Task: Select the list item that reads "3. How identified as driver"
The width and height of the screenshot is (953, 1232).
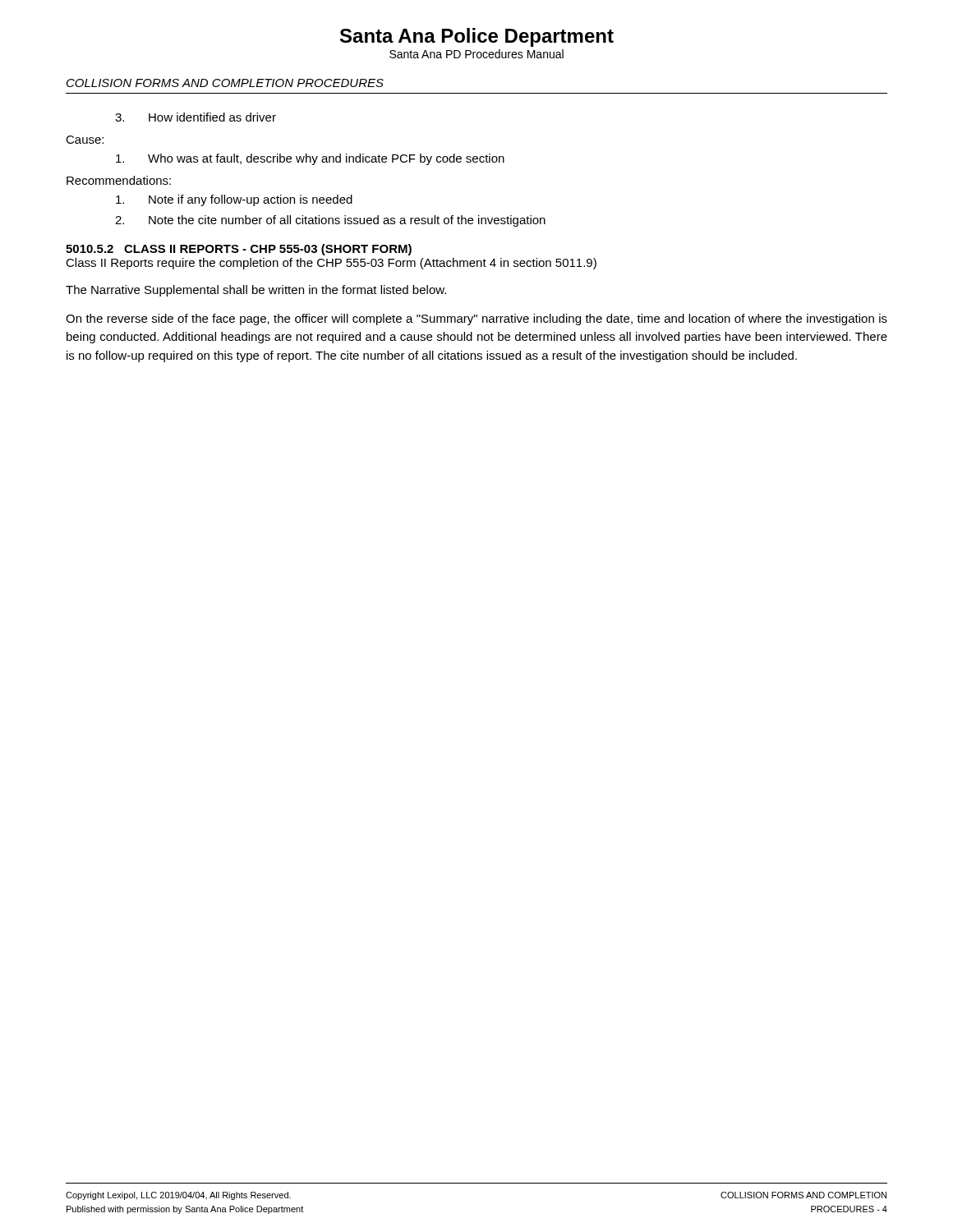Action: (196, 117)
